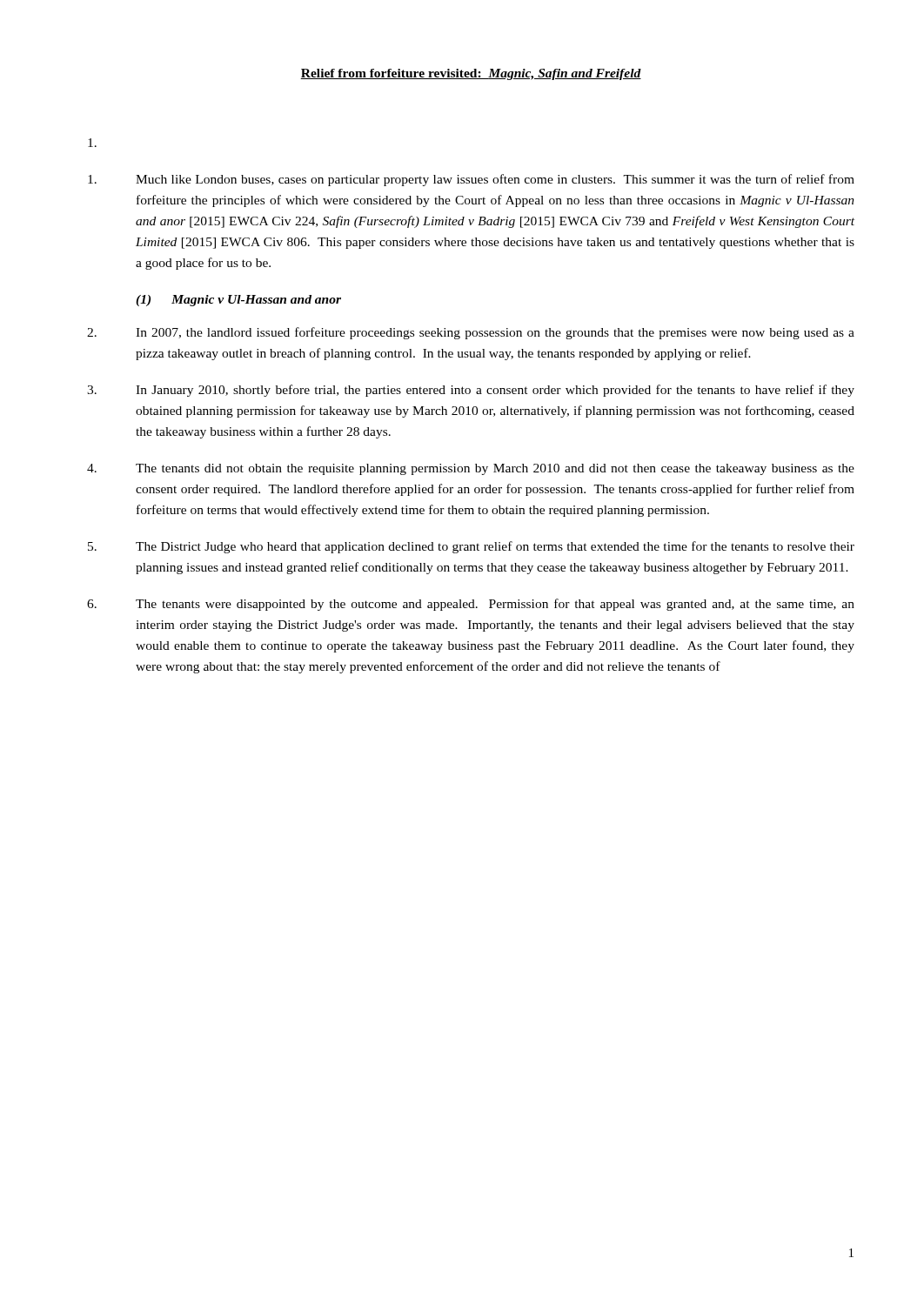Click on the text block starting "Relief from forfeiture"

[471, 73]
